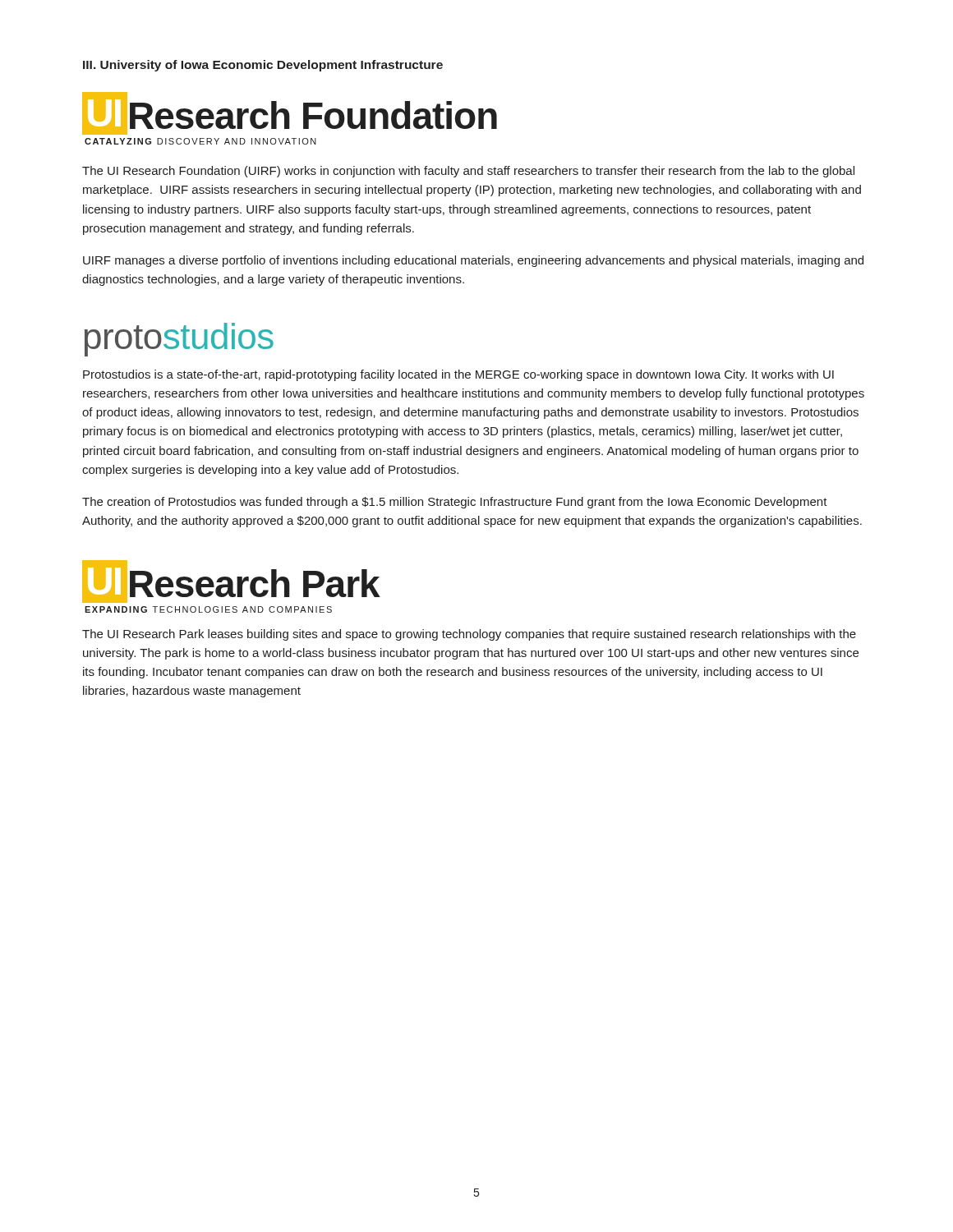953x1232 pixels.
Task: Locate the block of text that opens with "Protostudios is a state-of-the-art,"
Action: click(x=473, y=421)
